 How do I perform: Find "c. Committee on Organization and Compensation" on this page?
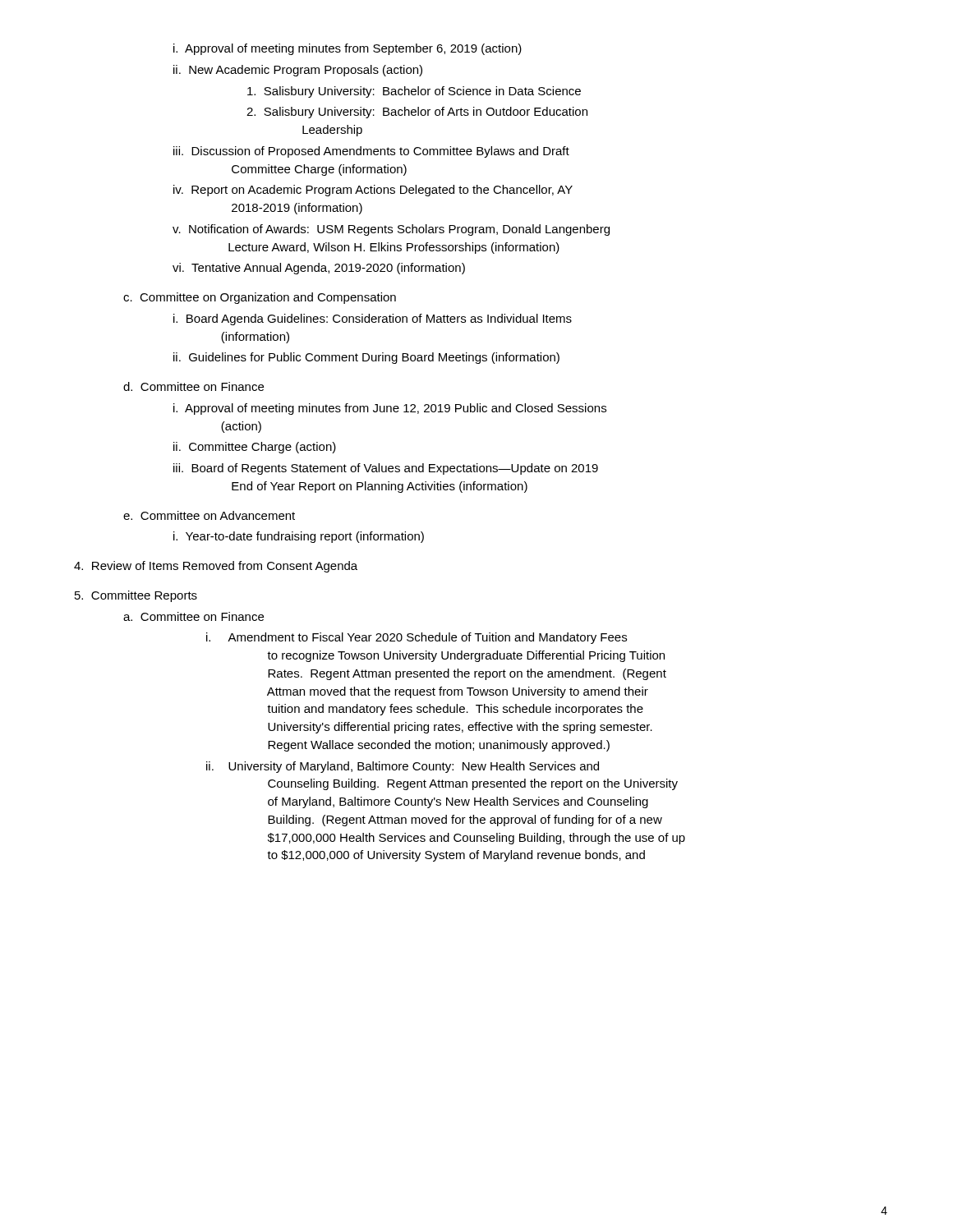point(260,297)
